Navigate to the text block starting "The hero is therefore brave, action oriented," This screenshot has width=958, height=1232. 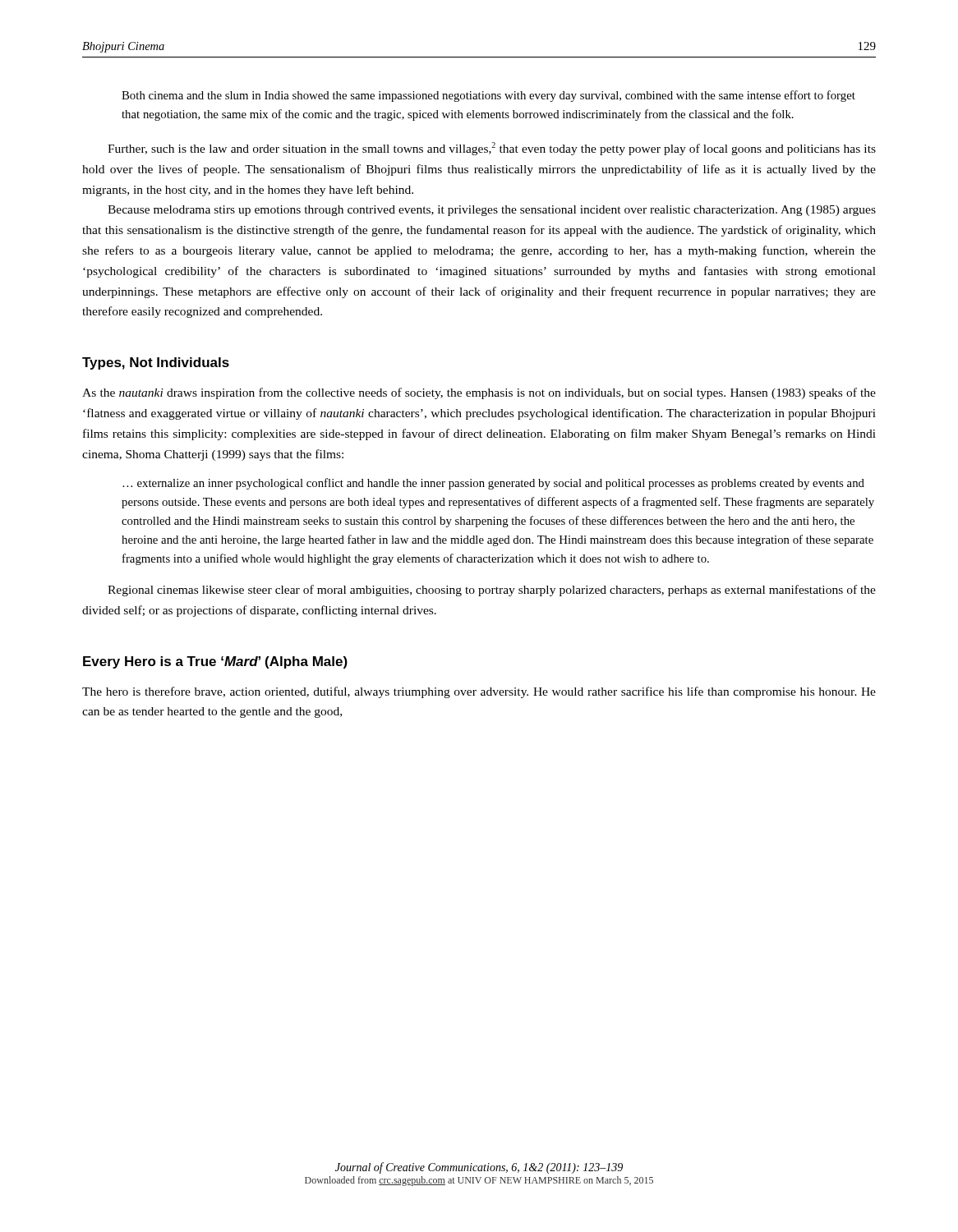479,702
